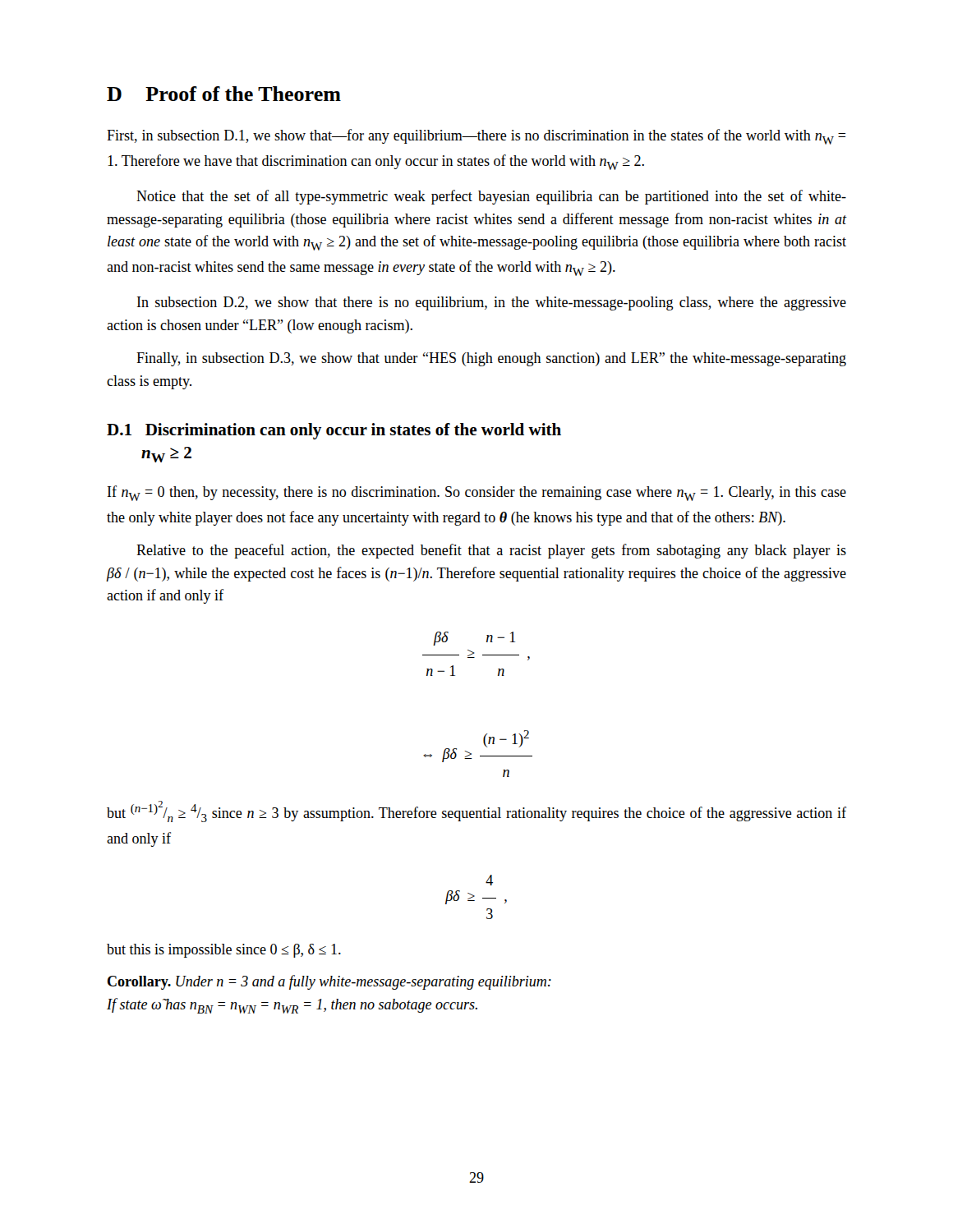Locate the text block that reads "but (n−1)2/n ≥"
This screenshot has width=953, height=1232.
pos(476,824)
